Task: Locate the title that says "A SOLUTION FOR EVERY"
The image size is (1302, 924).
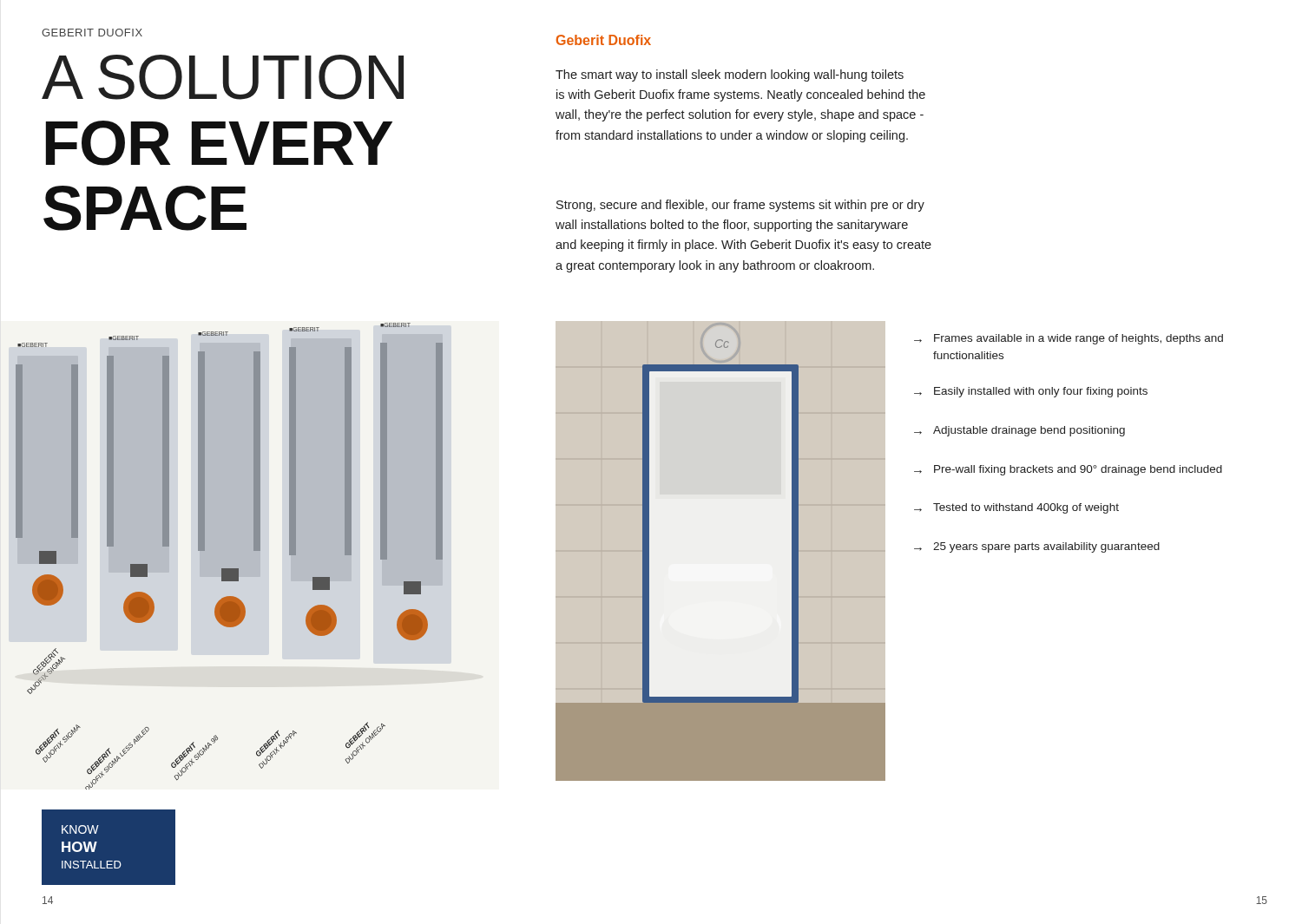Action: [x=225, y=143]
